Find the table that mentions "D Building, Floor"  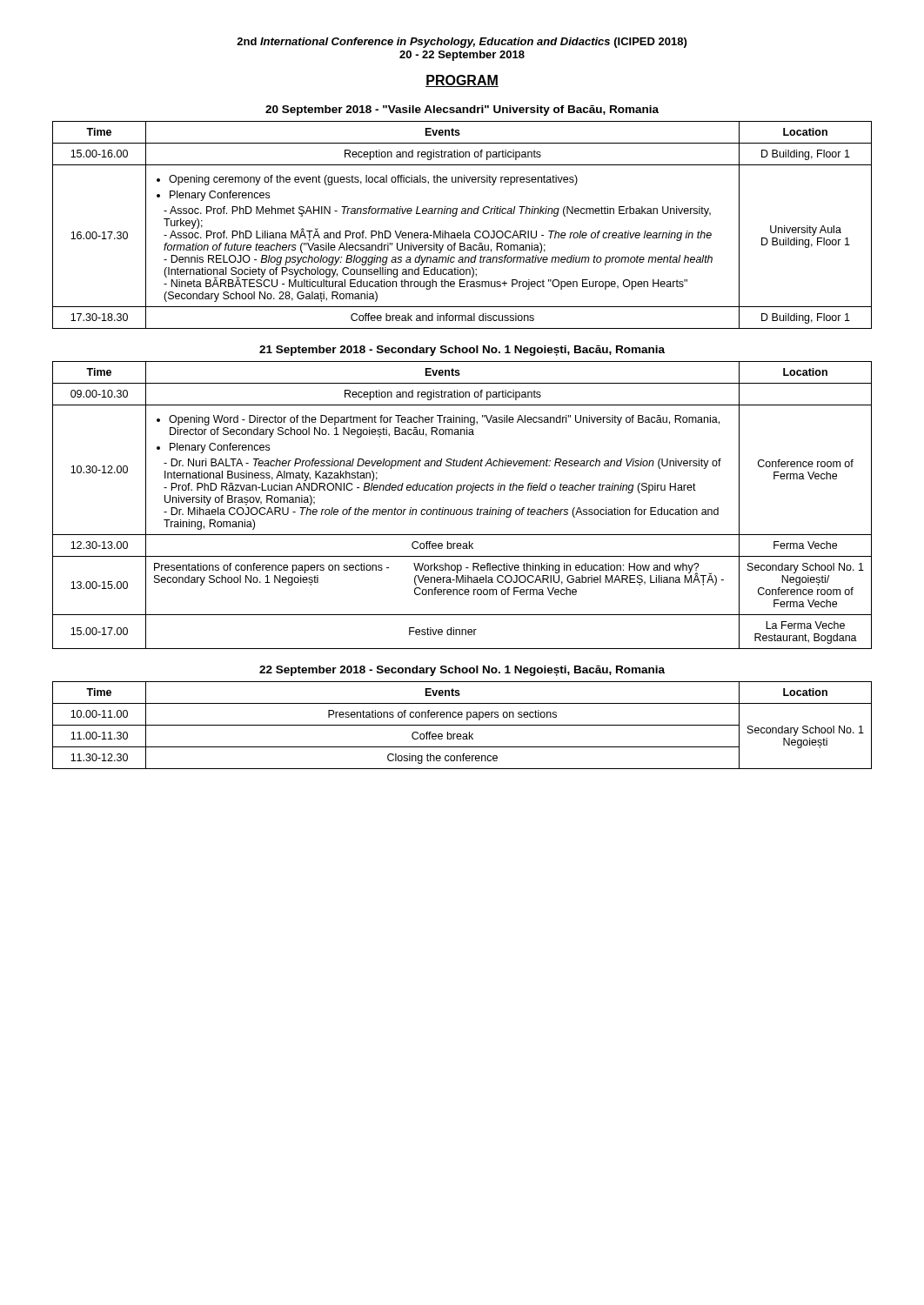click(462, 225)
